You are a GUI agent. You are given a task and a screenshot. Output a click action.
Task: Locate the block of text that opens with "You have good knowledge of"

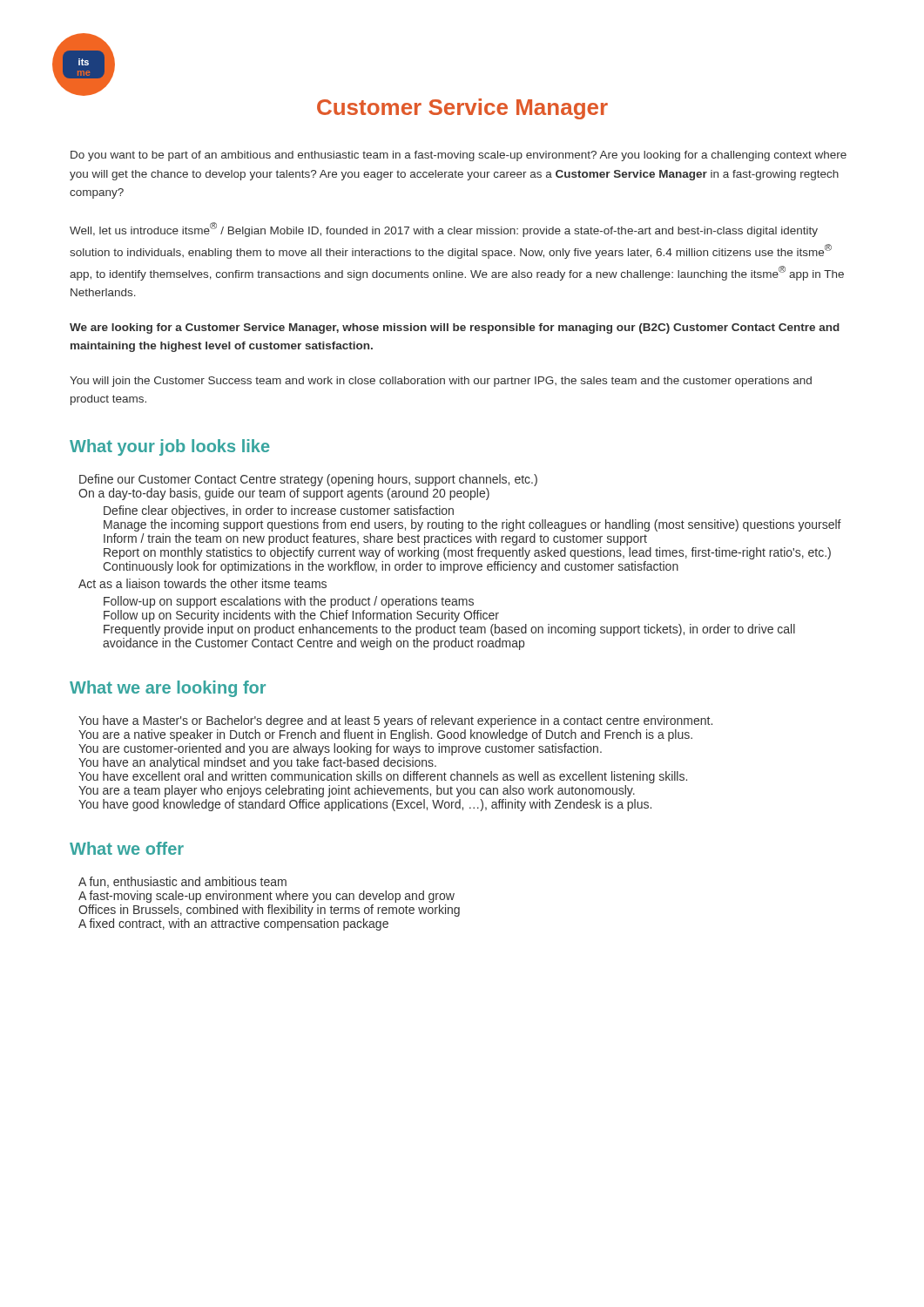[466, 804]
